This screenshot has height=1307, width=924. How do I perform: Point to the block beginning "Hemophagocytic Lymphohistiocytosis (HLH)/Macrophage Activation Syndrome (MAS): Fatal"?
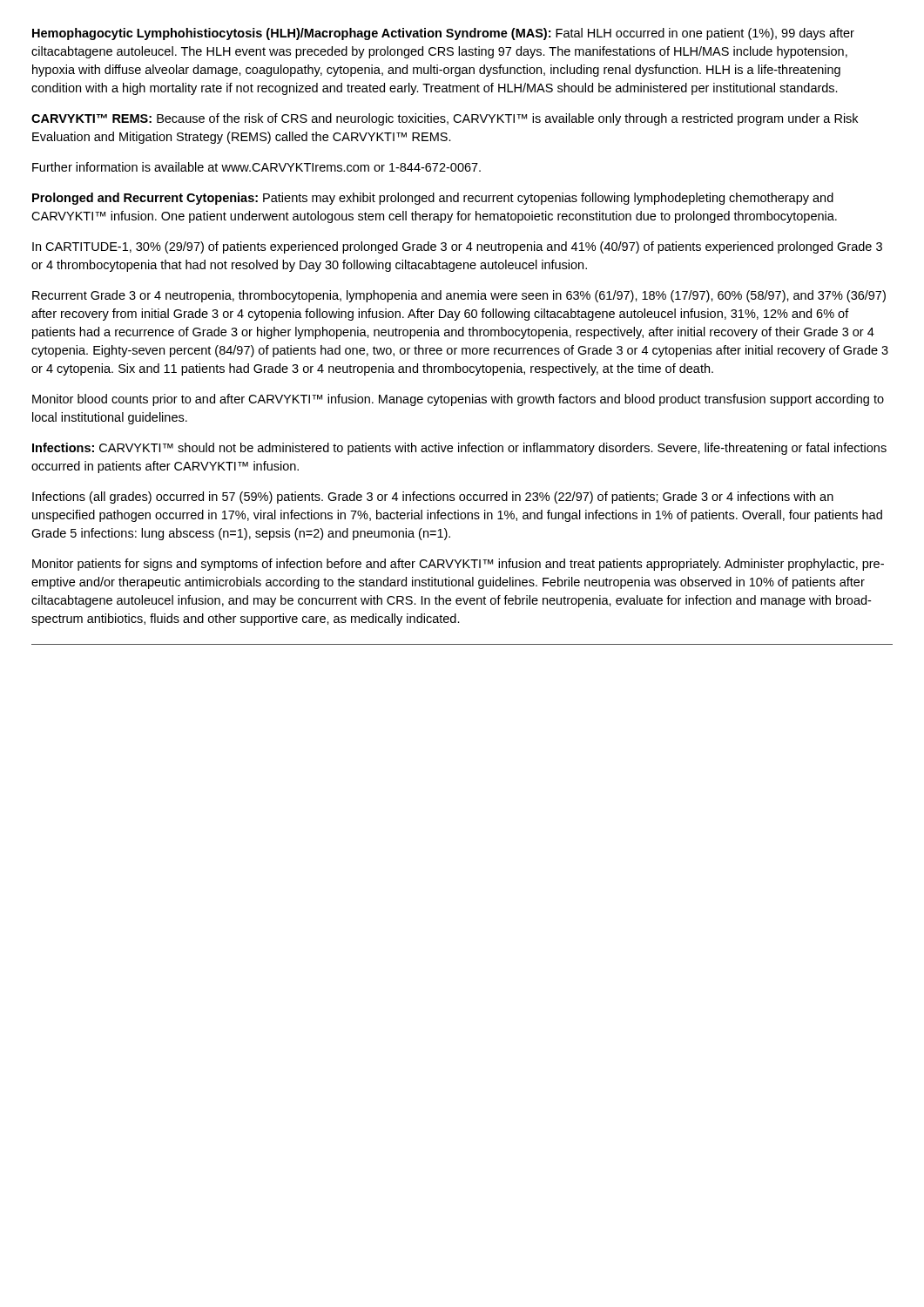[x=443, y=61]
